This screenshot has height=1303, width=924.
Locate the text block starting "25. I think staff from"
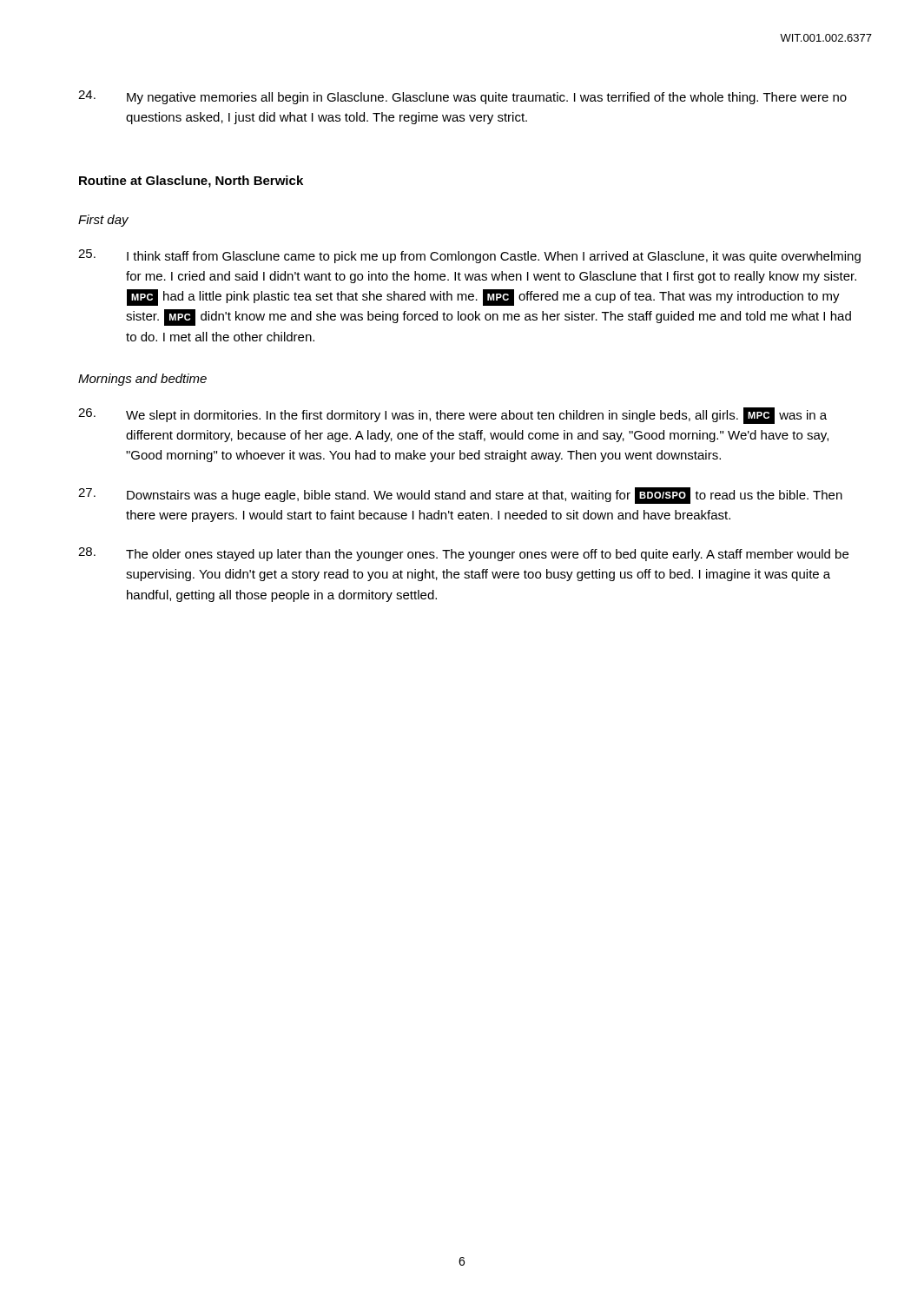[471, 296]
